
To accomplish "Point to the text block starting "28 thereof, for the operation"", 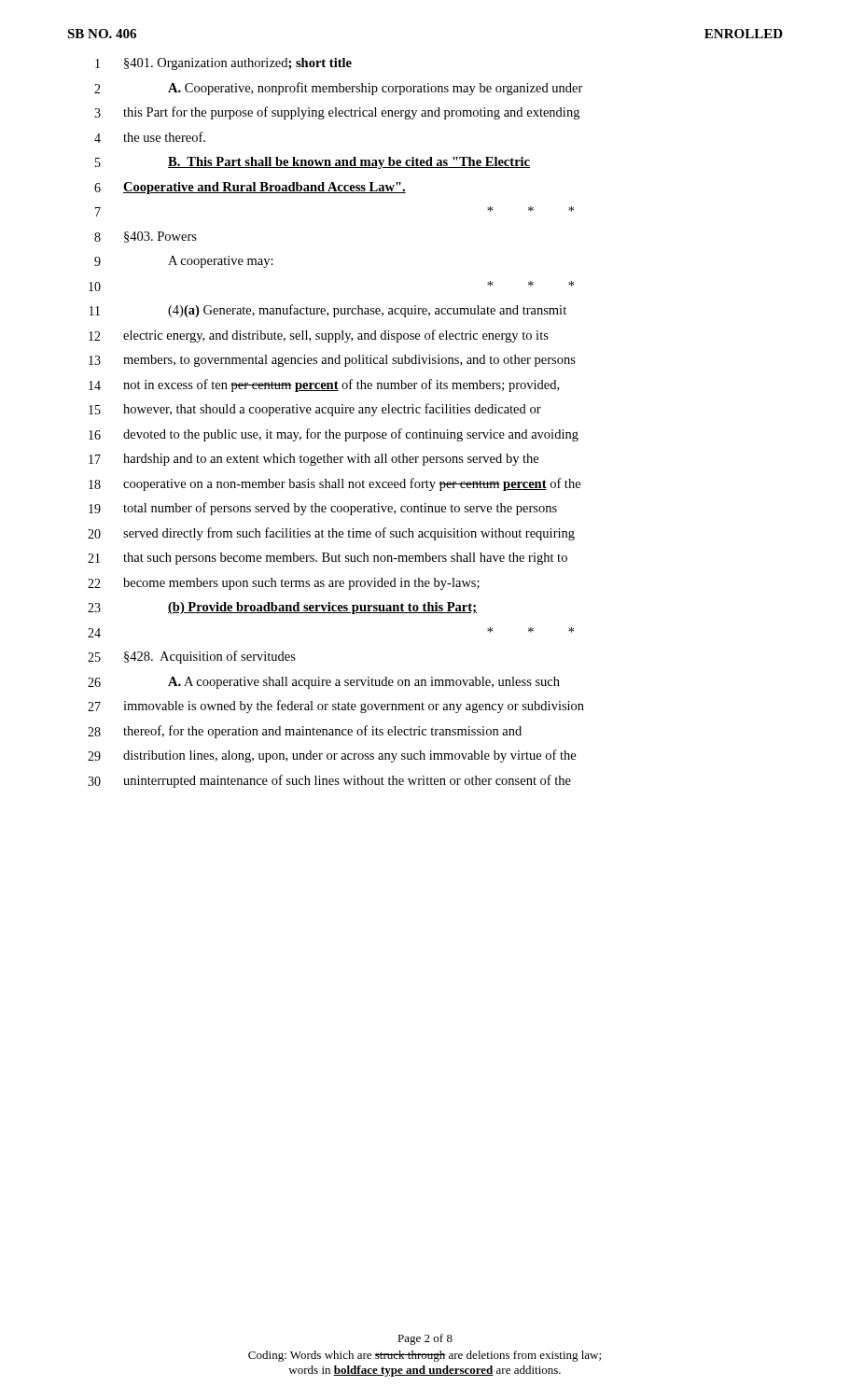I will click(x=425, y=732).
